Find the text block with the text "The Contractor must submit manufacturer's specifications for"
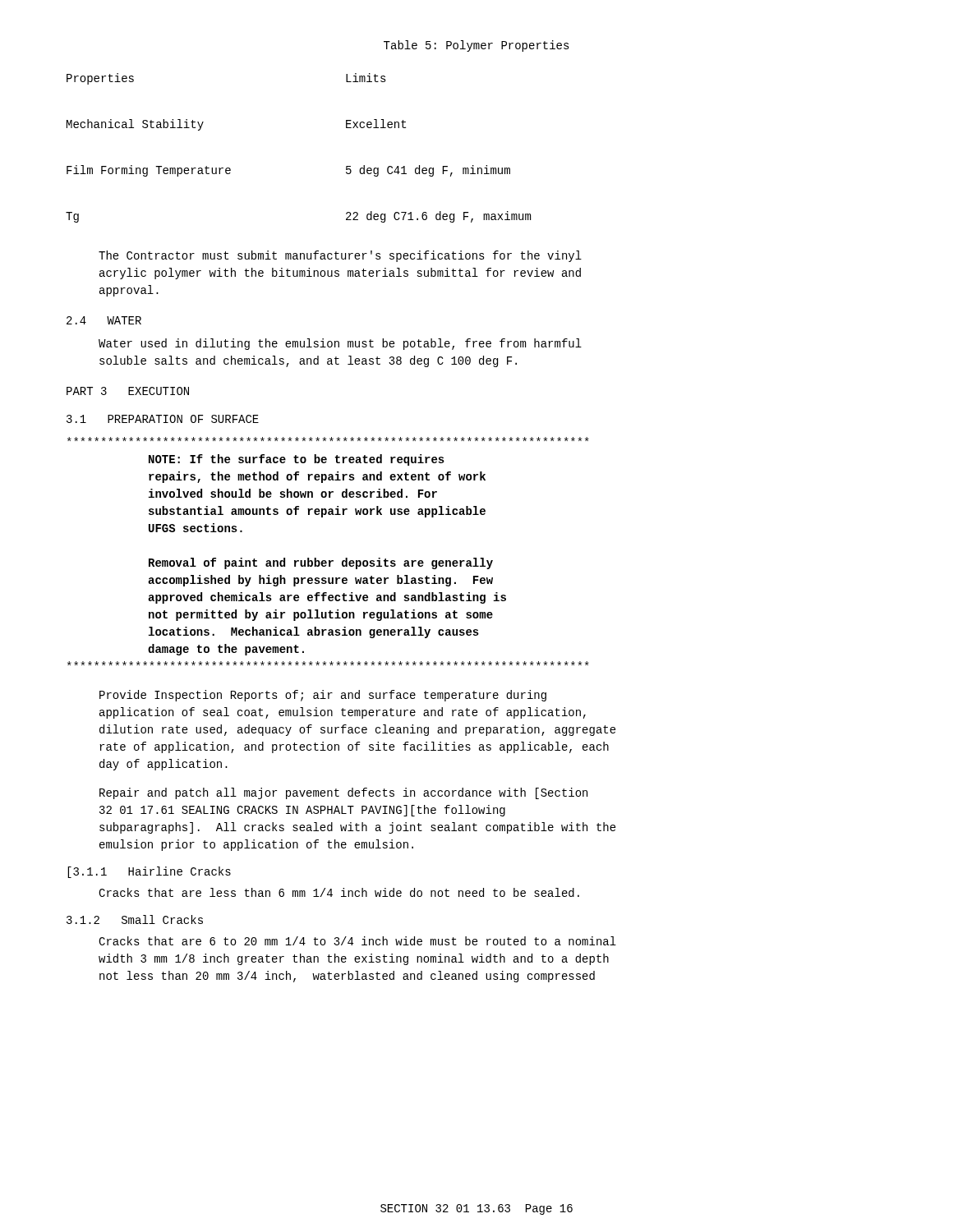 coord(340,274)
